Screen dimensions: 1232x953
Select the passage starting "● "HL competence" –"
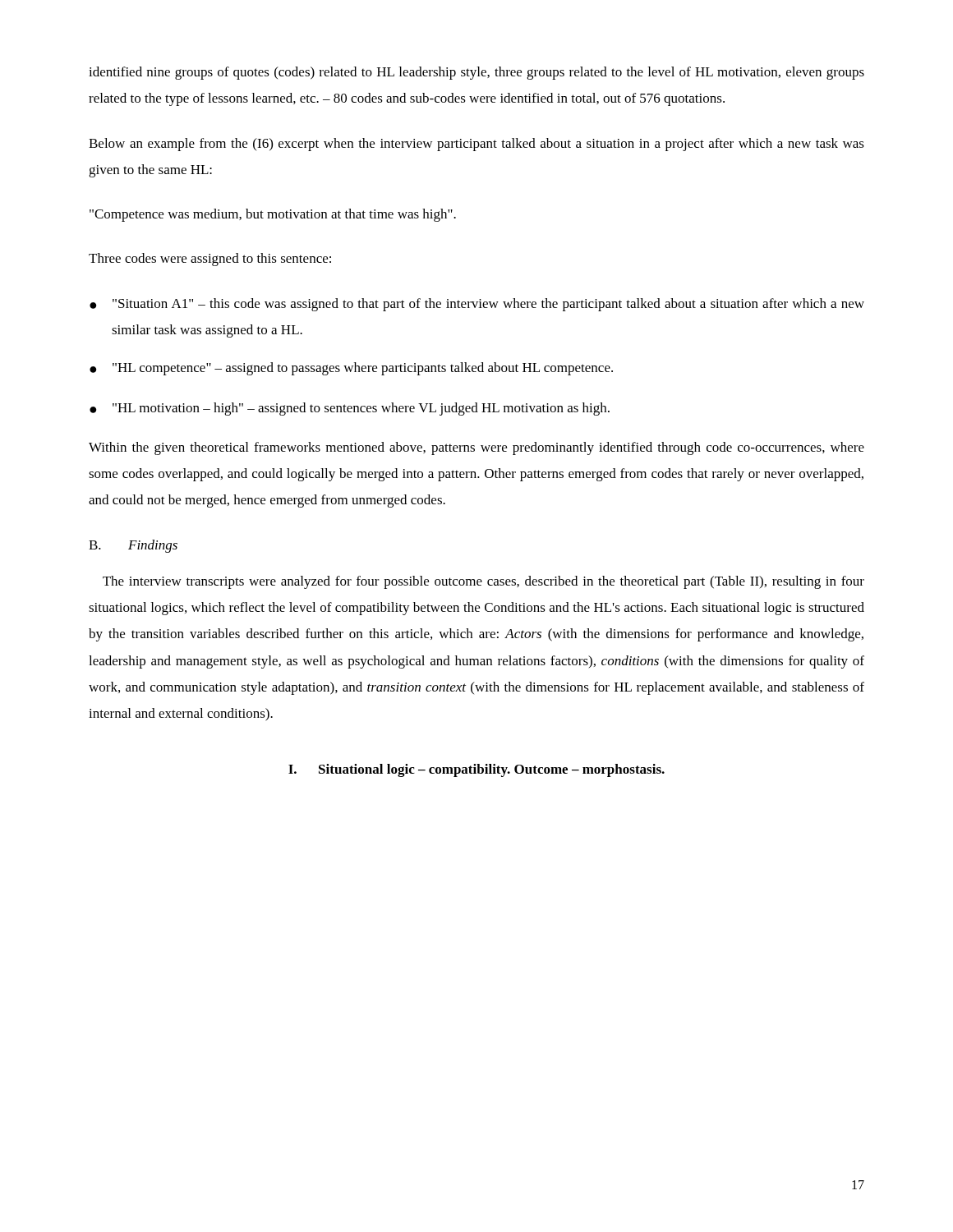click(476, 369)
